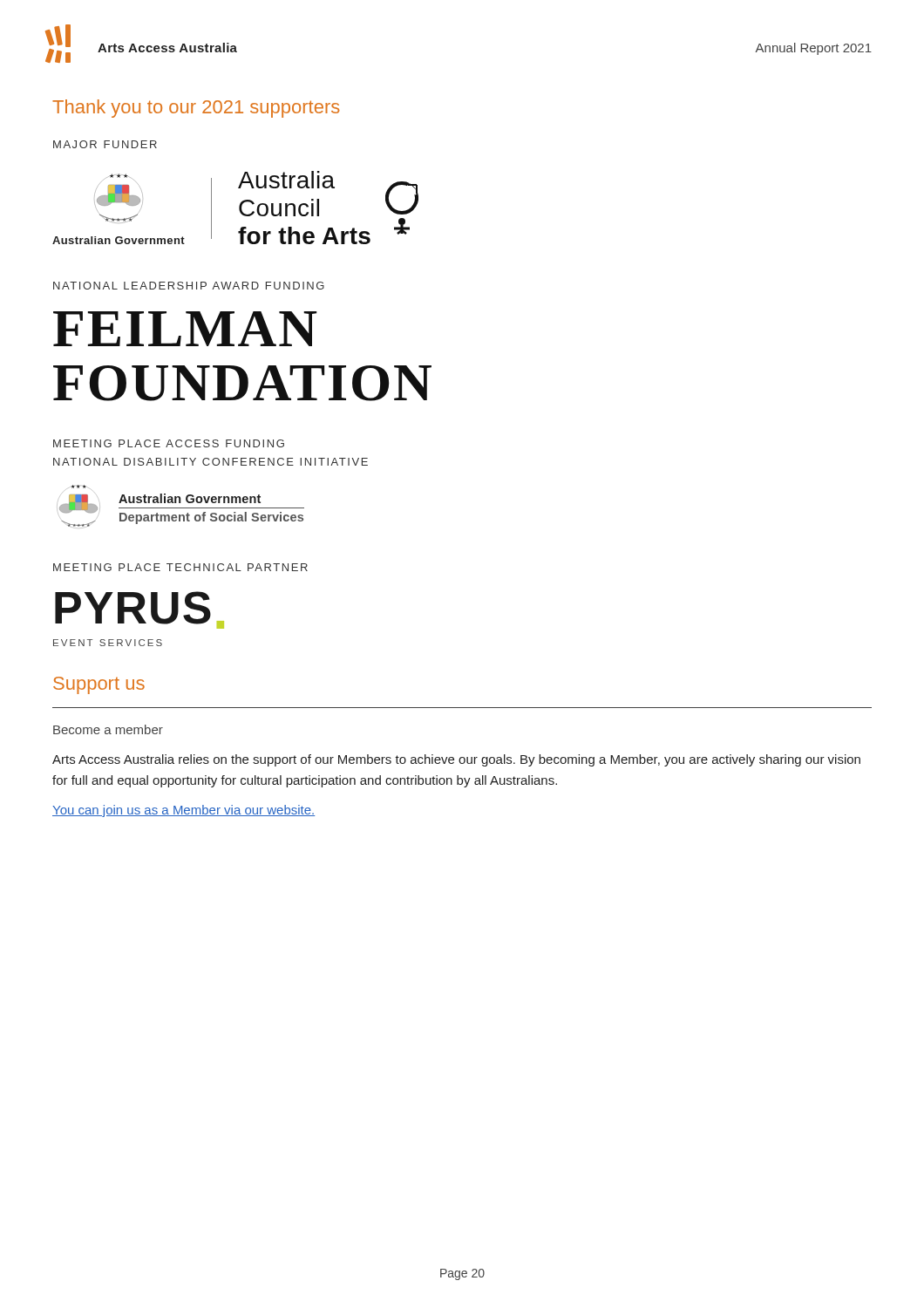The width and height of the screenshot is (924, 1308).
Task: Click where it says "MAJOR FUNDER"
Action: click(105, 144)
